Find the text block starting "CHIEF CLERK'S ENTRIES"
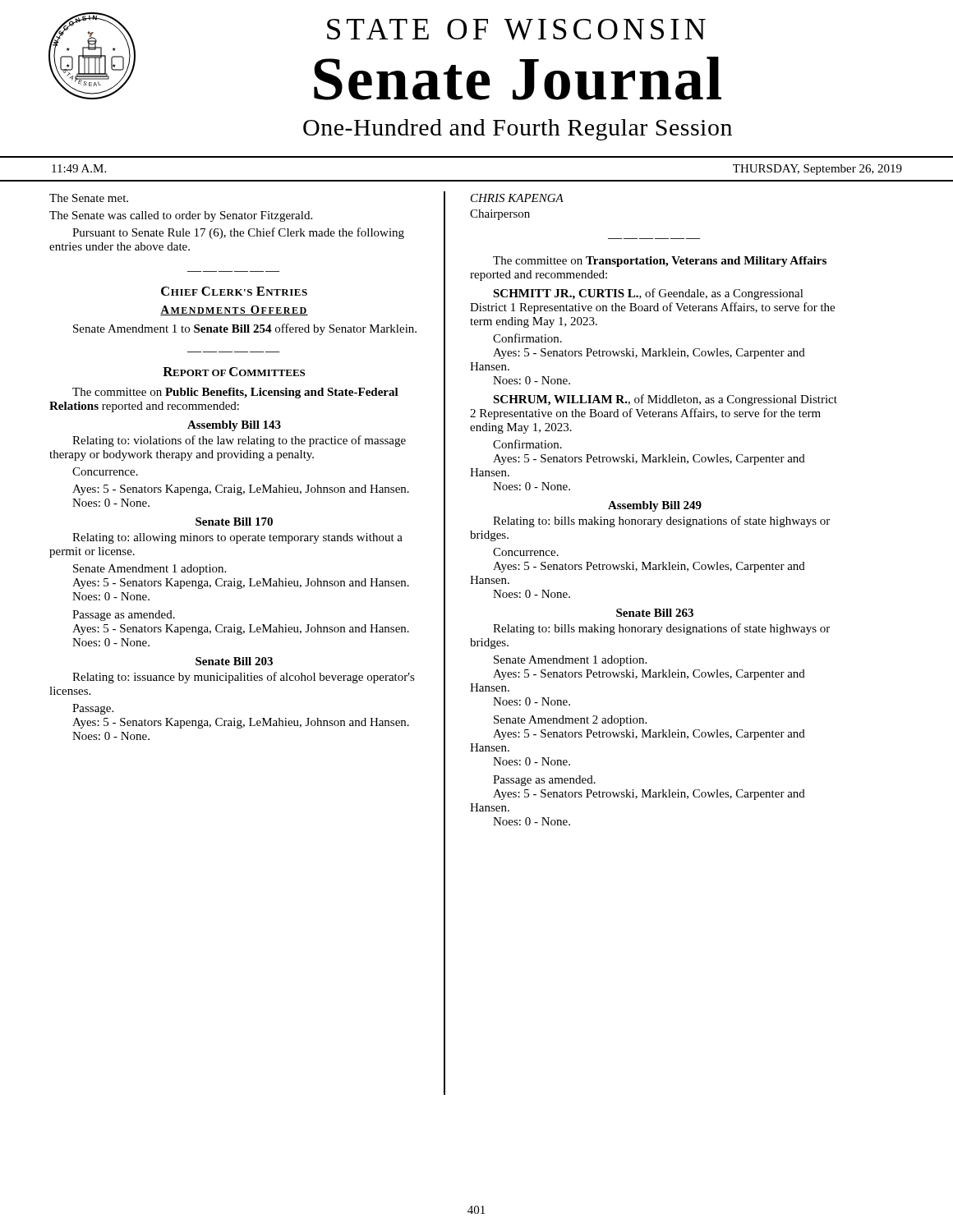Viewport: 953px width, 1232px height. tap(234, 291)
